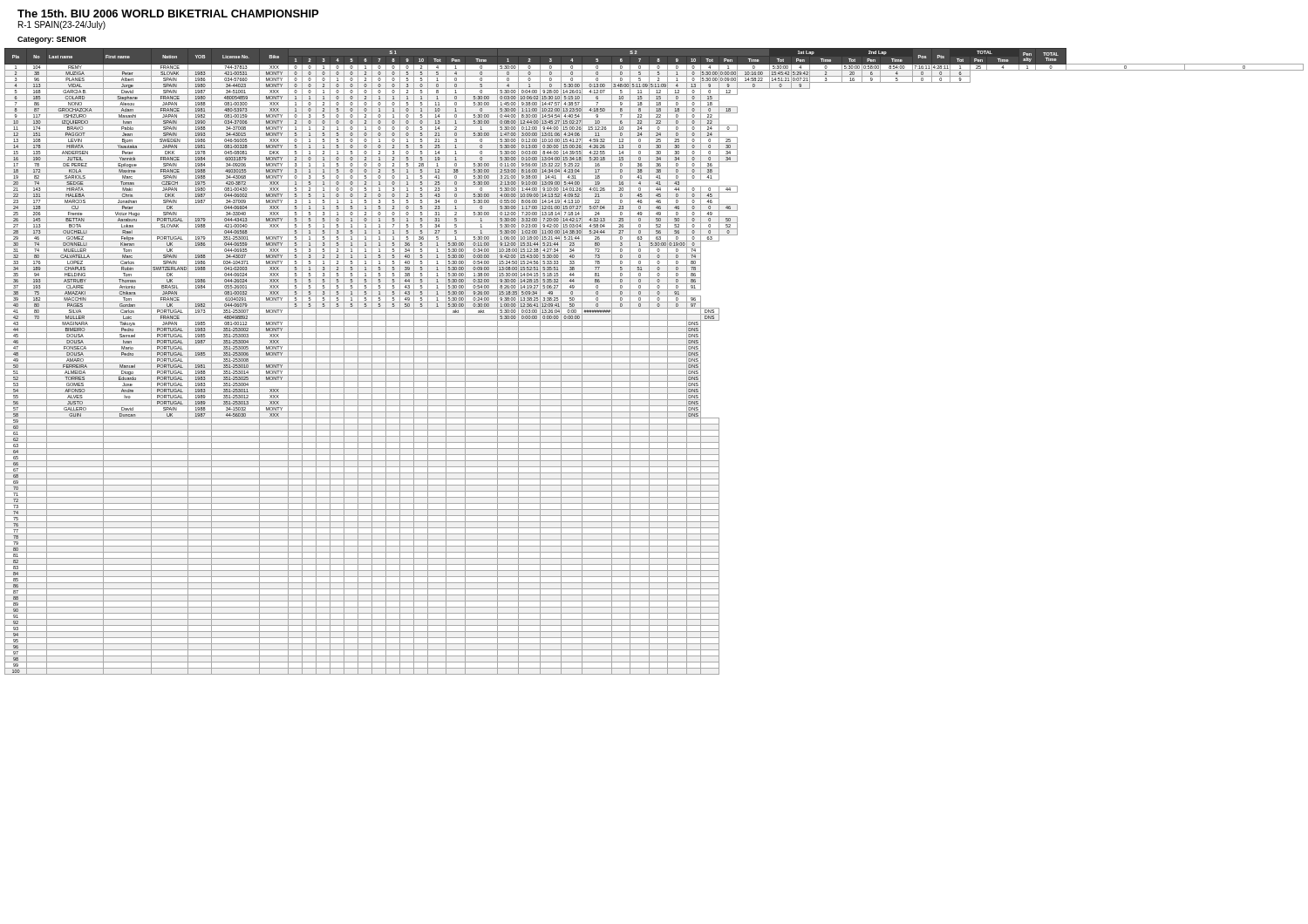
Task: Click on the section header with the text "Category: SENIOR"
Action: tap(52, 39)
